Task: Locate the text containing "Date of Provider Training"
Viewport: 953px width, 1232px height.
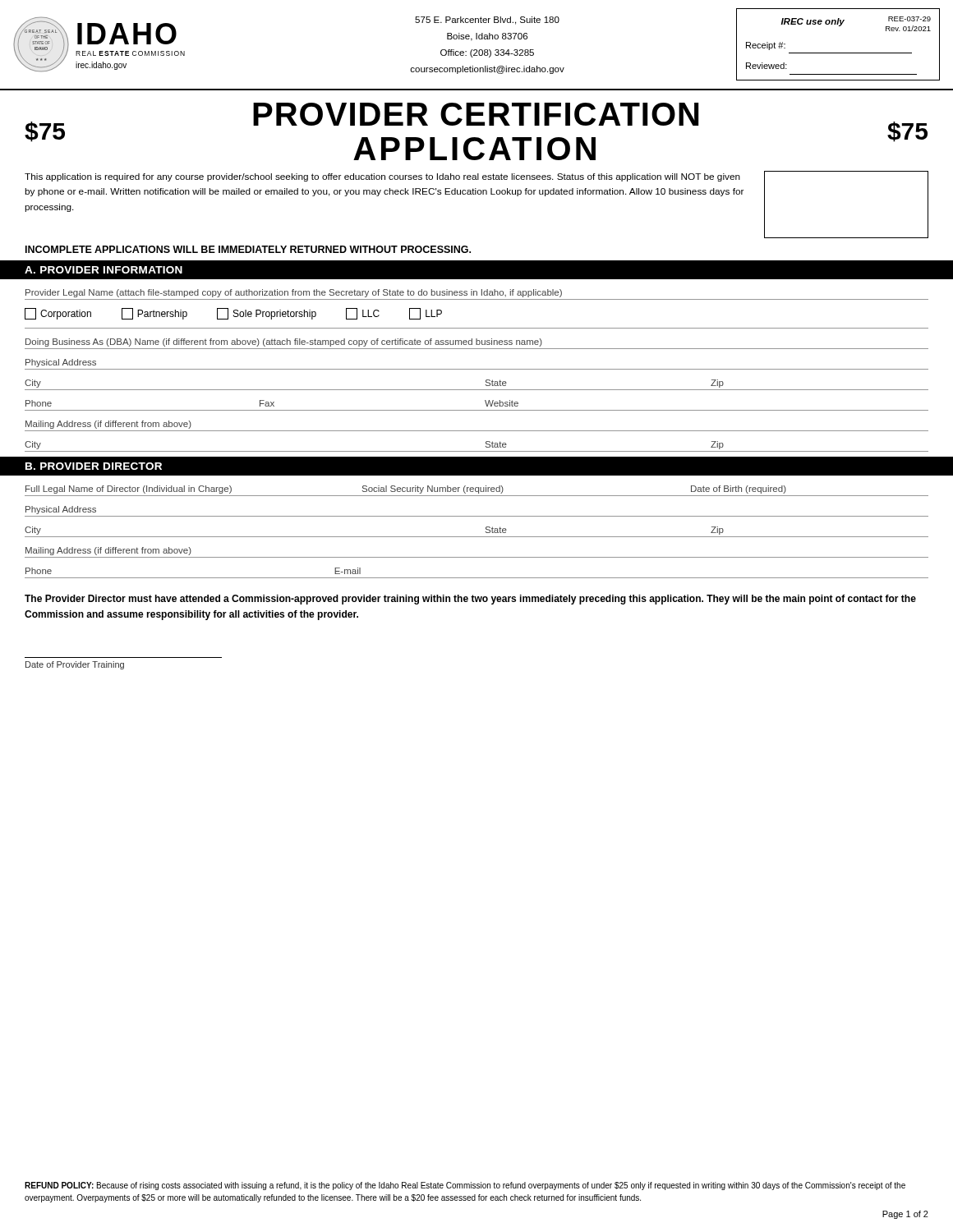Action: coord(75,665)
